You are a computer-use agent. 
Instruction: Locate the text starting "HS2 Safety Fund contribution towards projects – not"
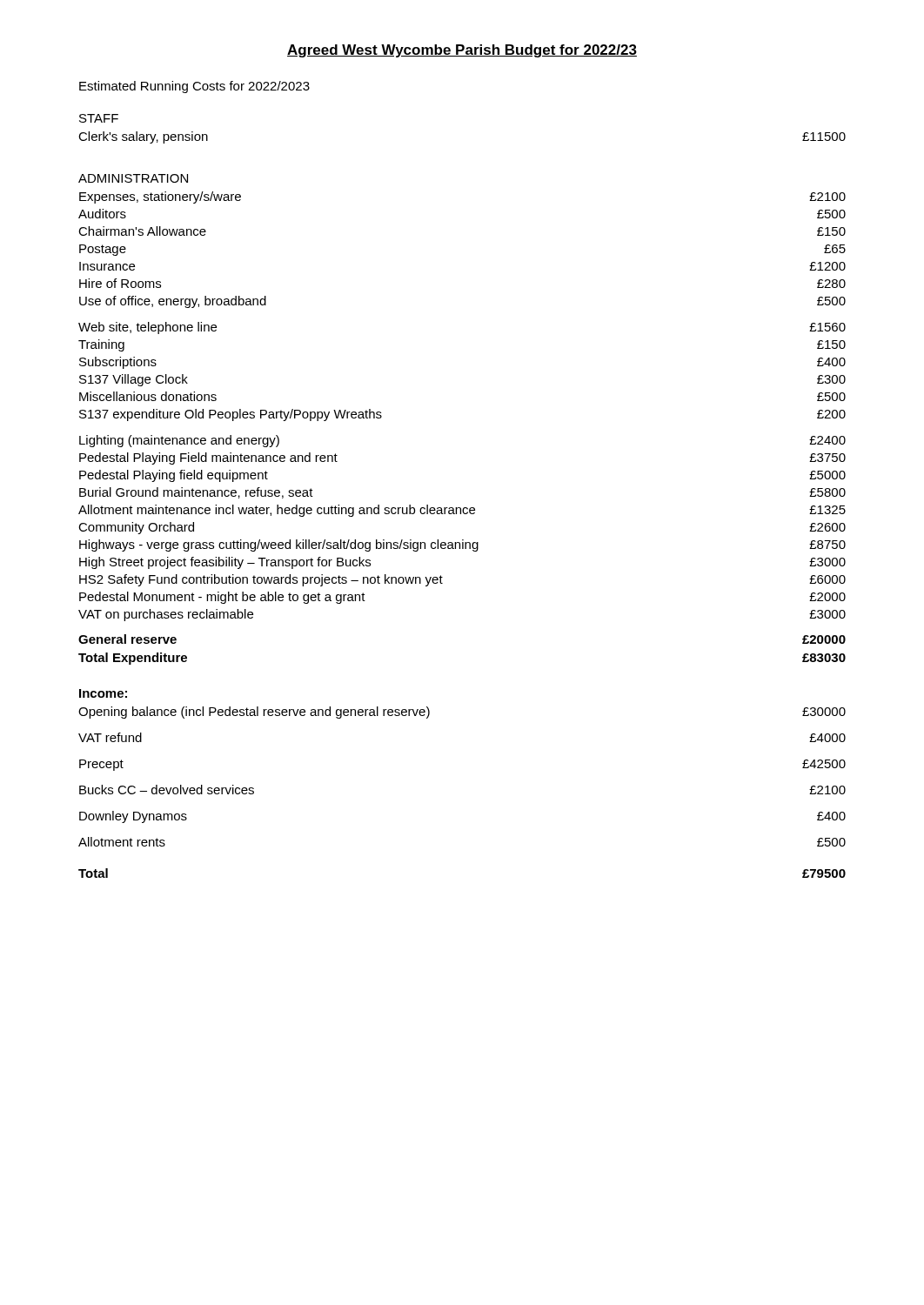click(x=254, y=580)
